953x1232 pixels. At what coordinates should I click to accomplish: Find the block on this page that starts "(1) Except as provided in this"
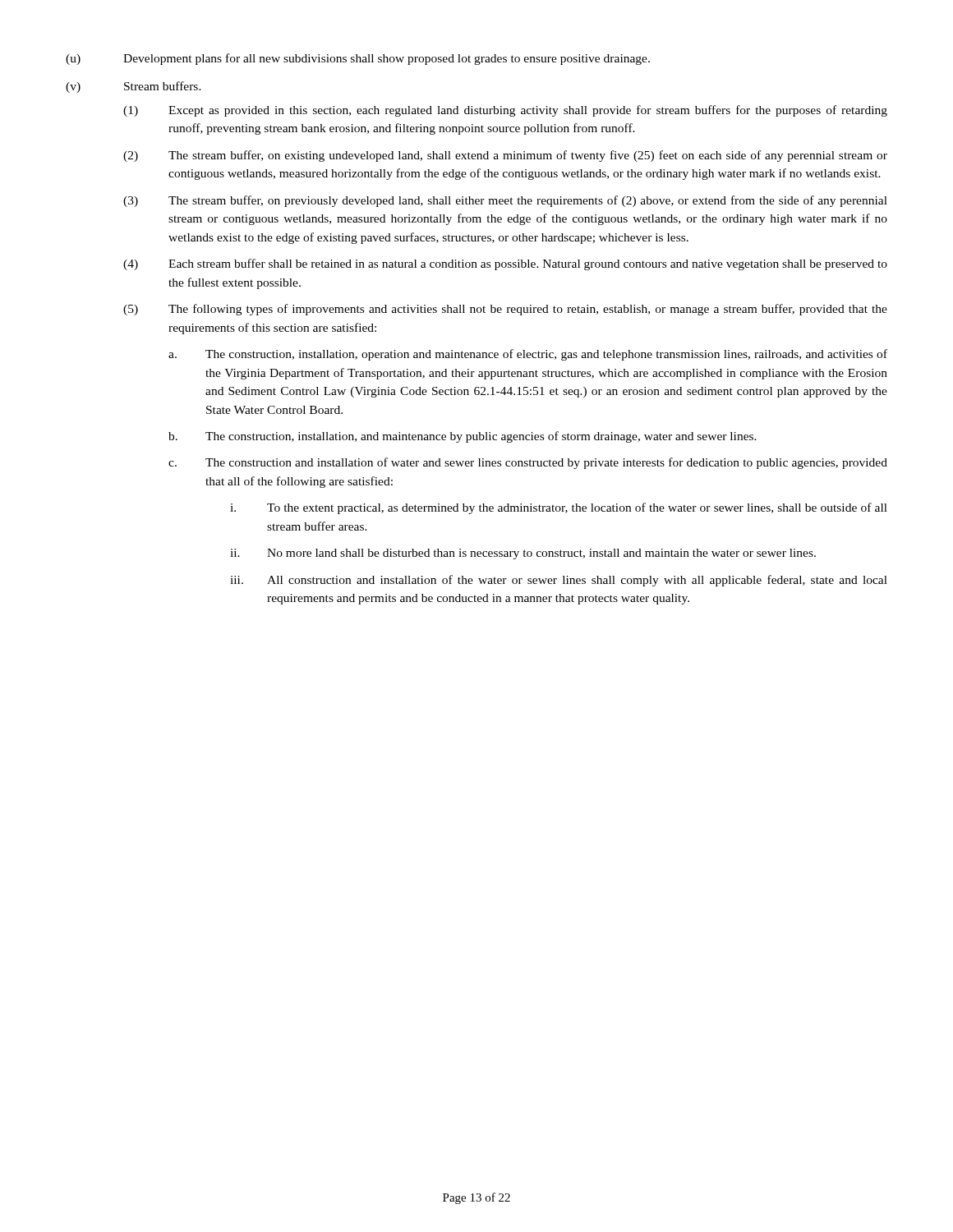tap(505, 119)
